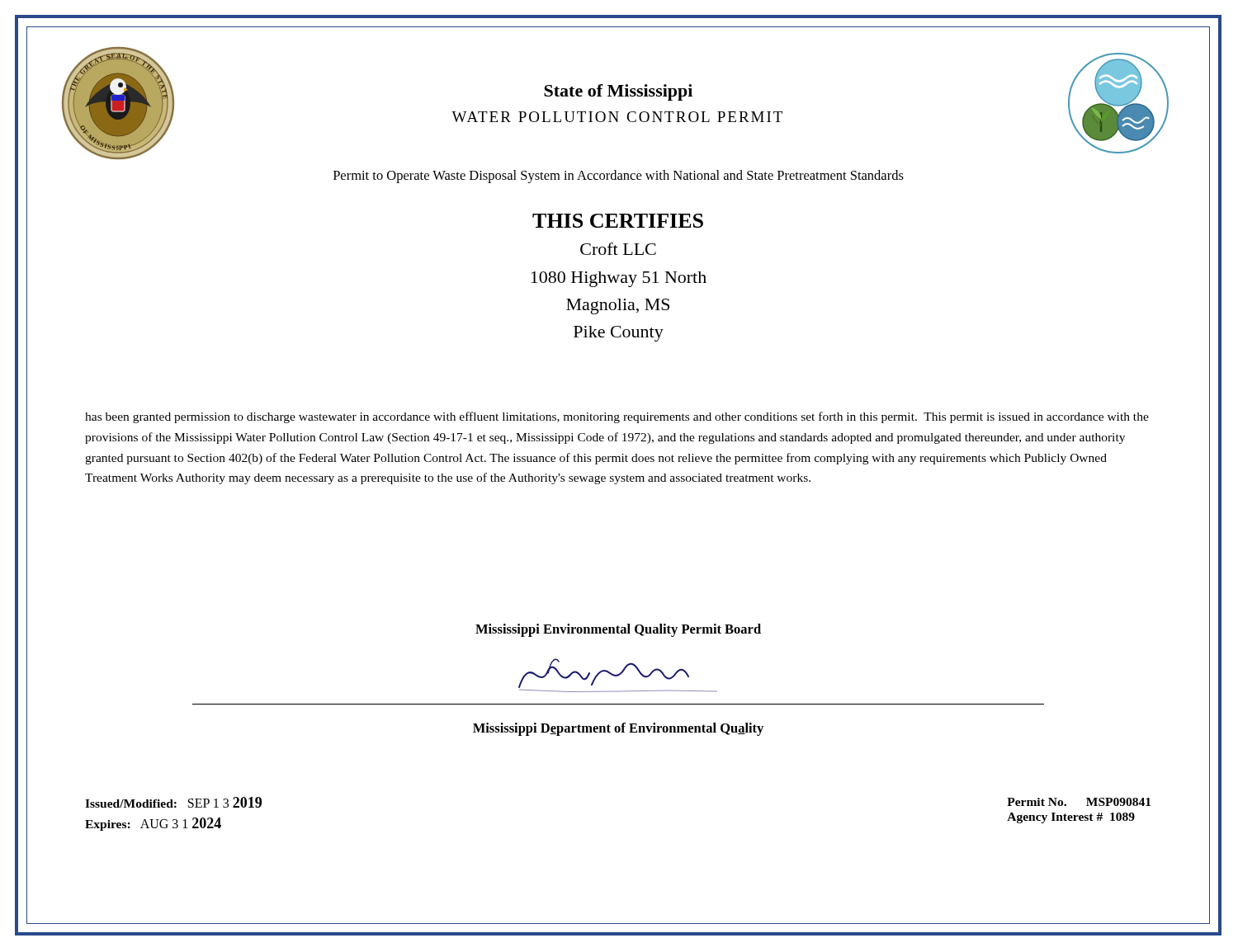Locate the title that reads "WATER POLLUTION CONTROL PERMIT"
Screen dimensions: 952x1238
tap(618, 117)
